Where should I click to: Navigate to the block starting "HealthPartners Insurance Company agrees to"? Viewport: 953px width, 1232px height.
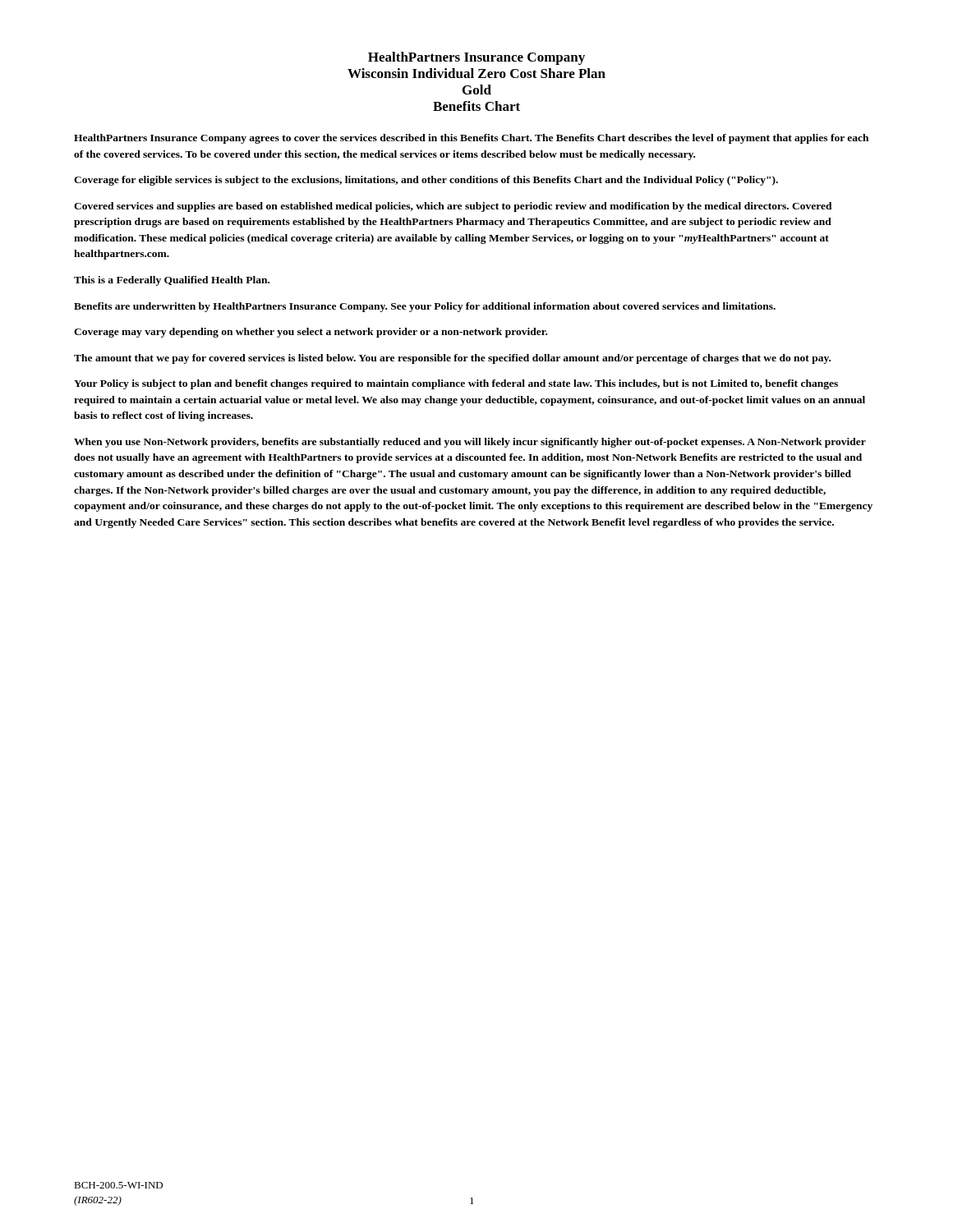(x=471, y=146)
